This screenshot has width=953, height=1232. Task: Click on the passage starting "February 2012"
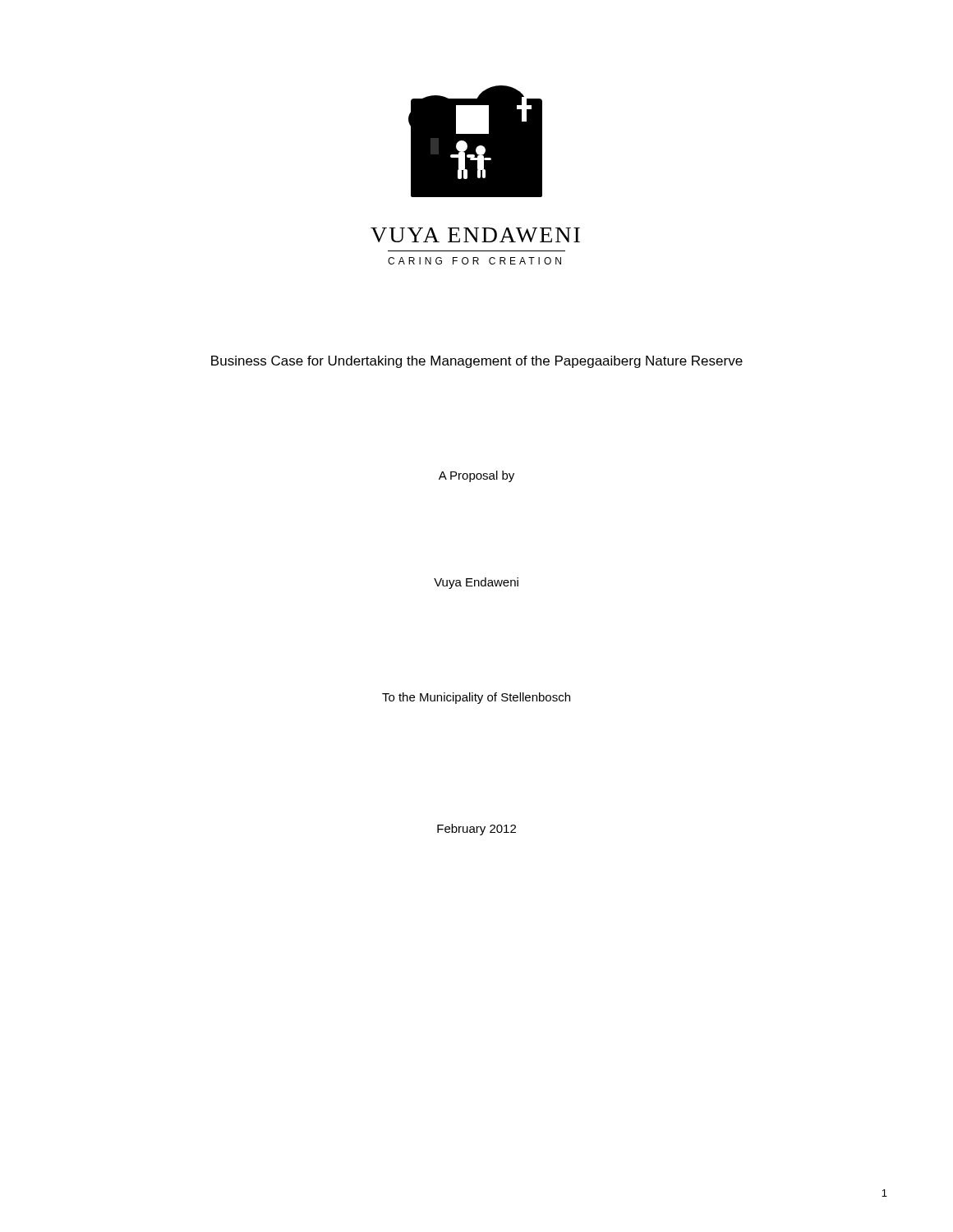tap(476, 828)
